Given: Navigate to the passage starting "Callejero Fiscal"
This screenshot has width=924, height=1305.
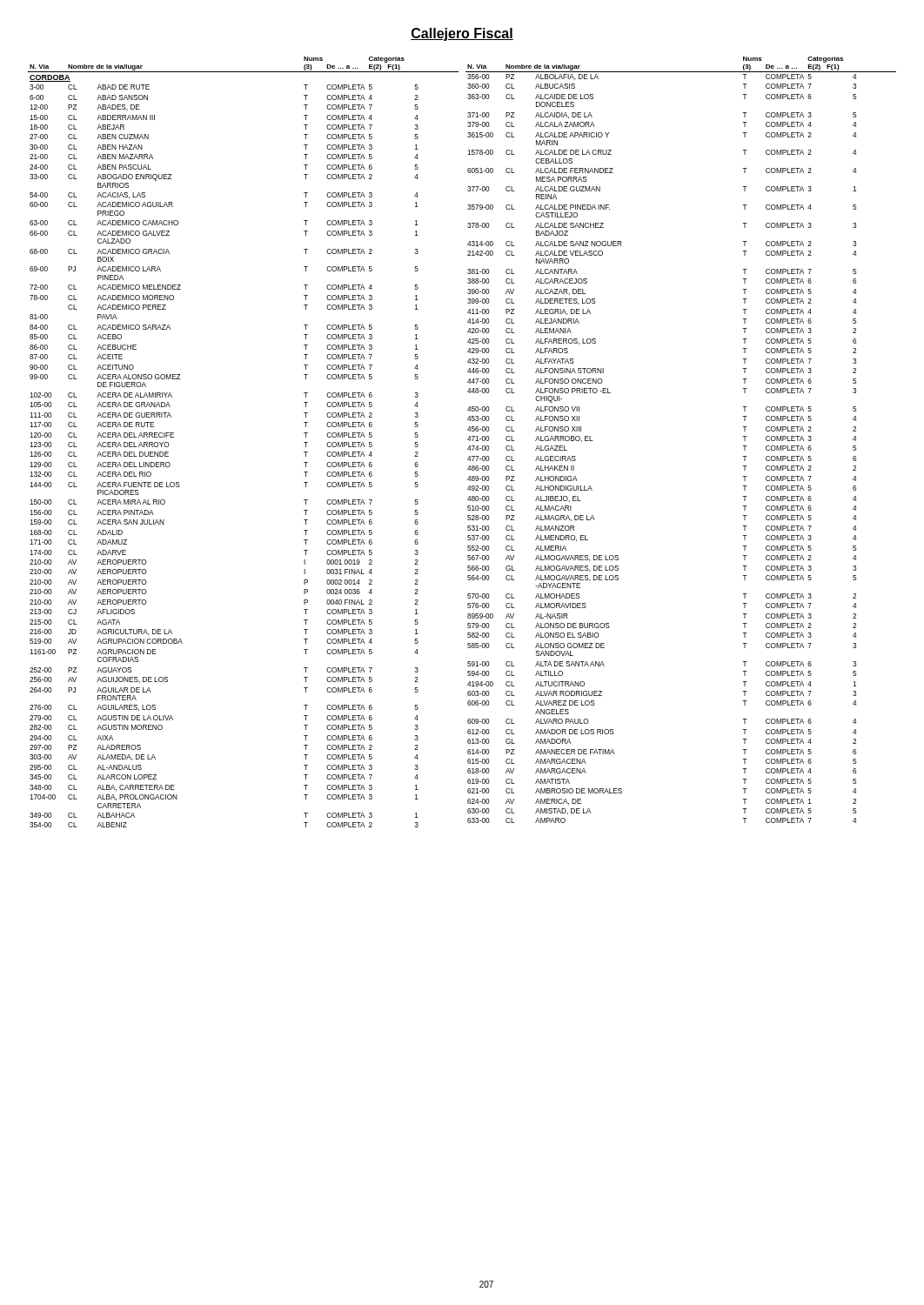Looking at the screenshot, I should tap(462, 33).
